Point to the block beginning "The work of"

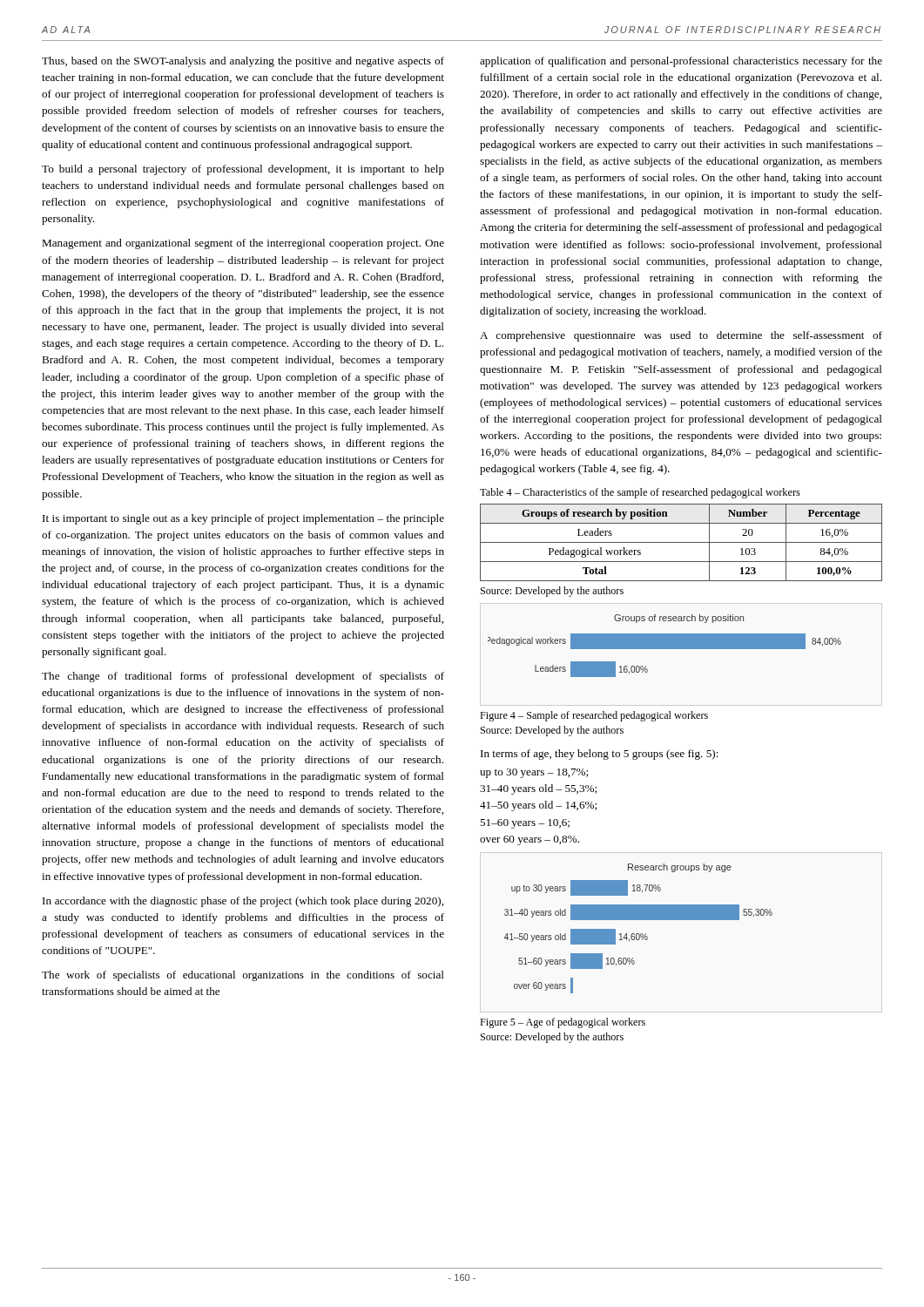[243, 983]
